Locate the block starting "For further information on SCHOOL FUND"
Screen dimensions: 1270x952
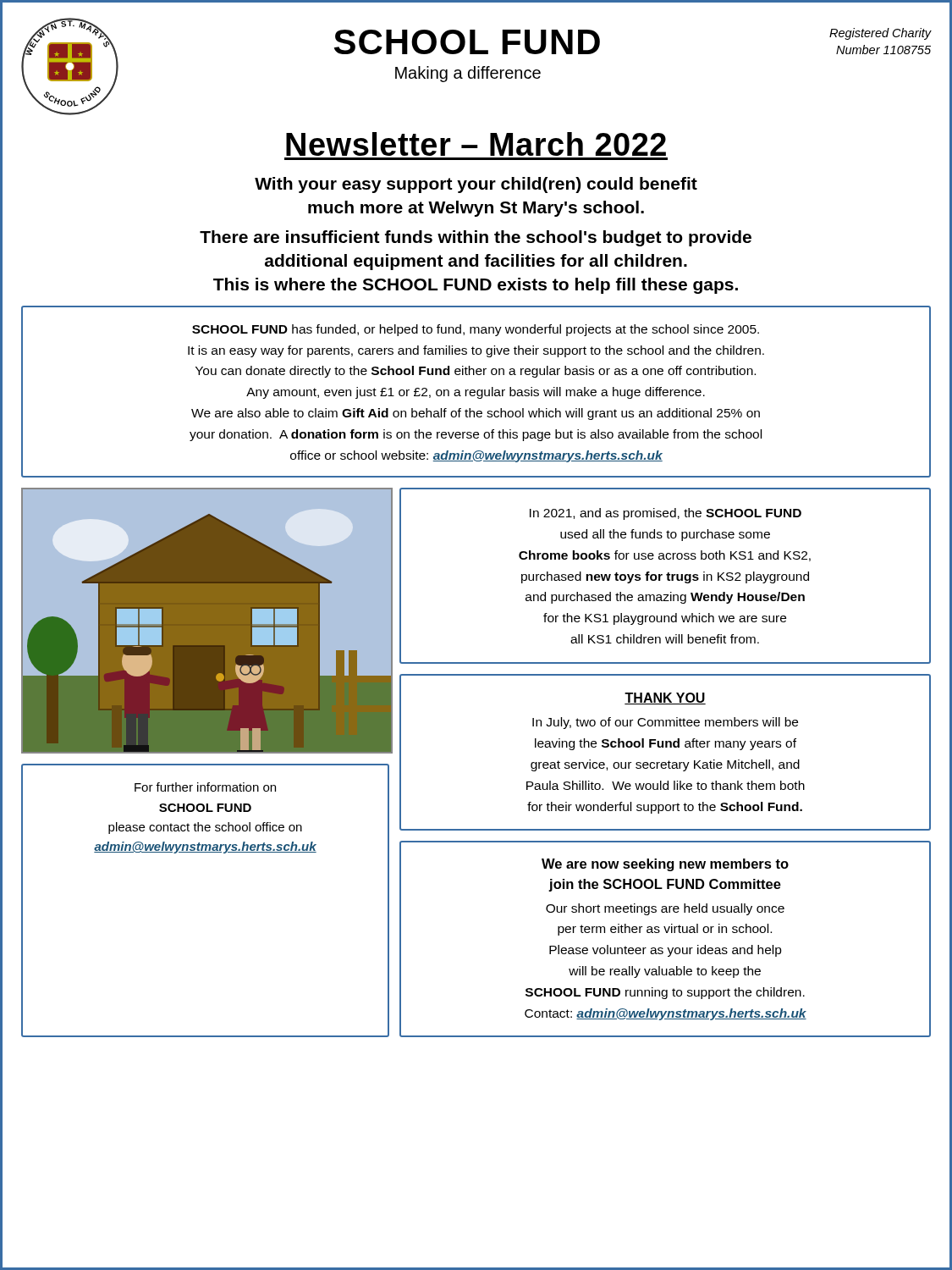point(205,817)
